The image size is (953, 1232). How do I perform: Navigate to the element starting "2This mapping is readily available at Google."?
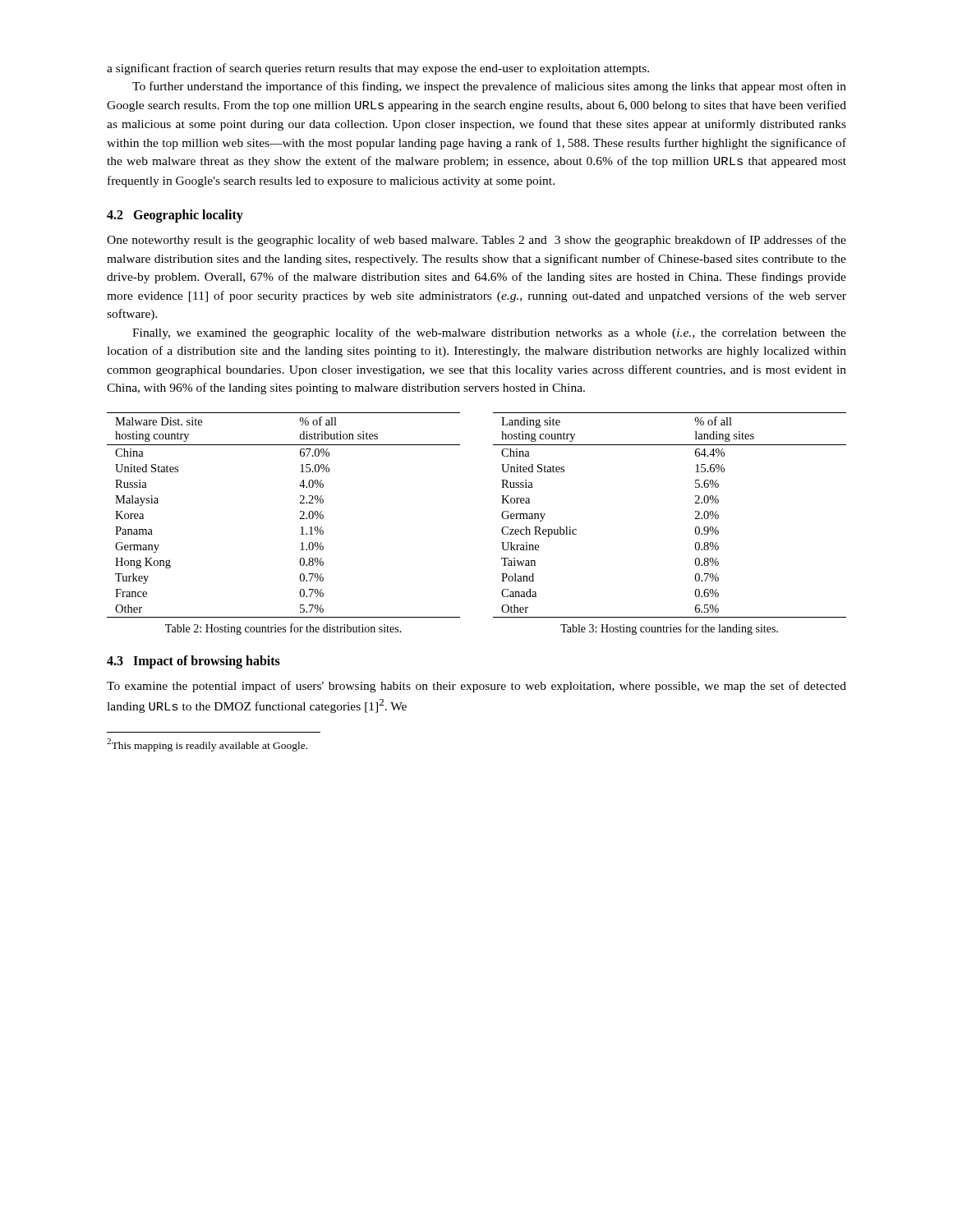tap(208, 743)
